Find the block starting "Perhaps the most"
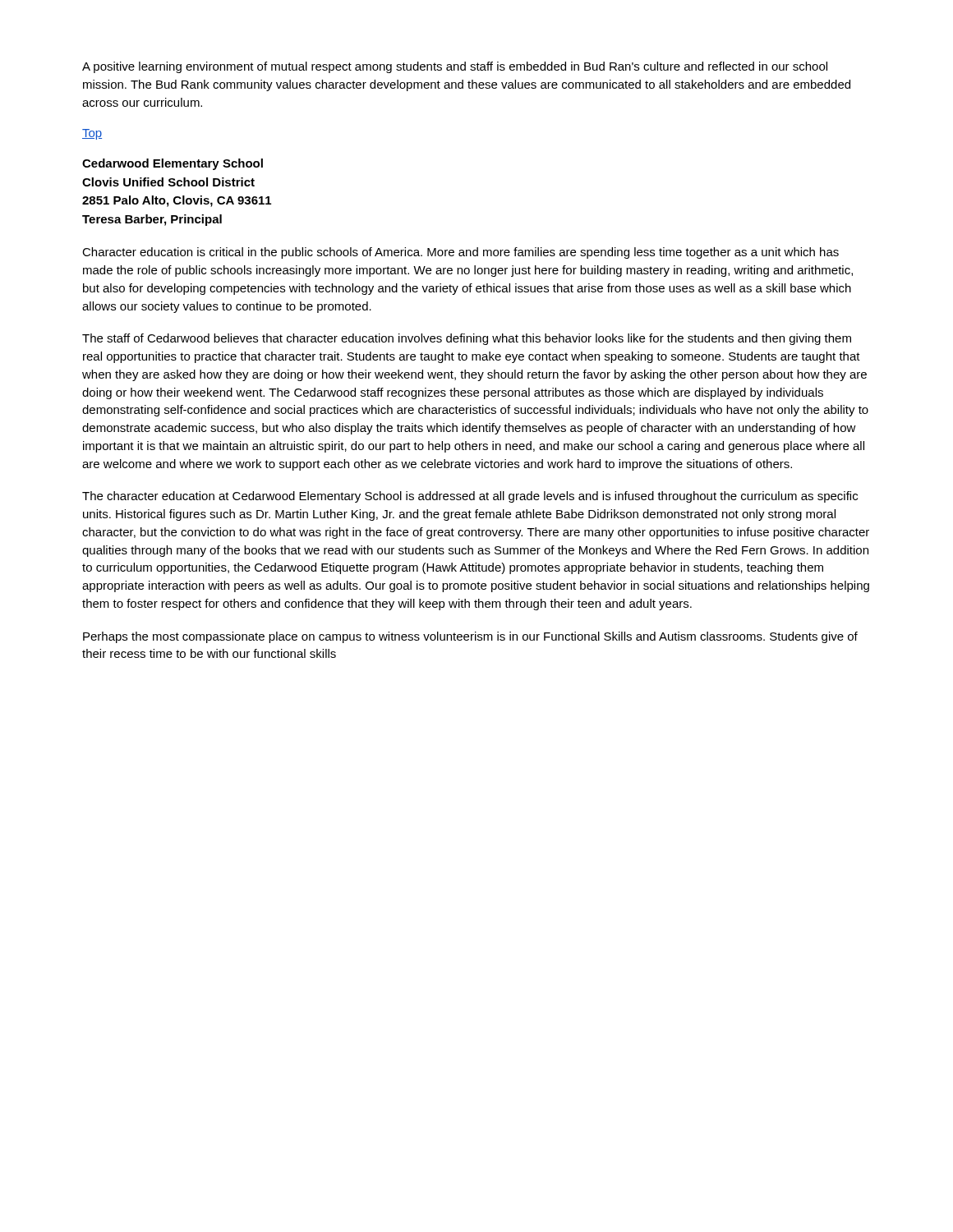This screenshot has height=1232, width=953. click(x=470, y=645)
